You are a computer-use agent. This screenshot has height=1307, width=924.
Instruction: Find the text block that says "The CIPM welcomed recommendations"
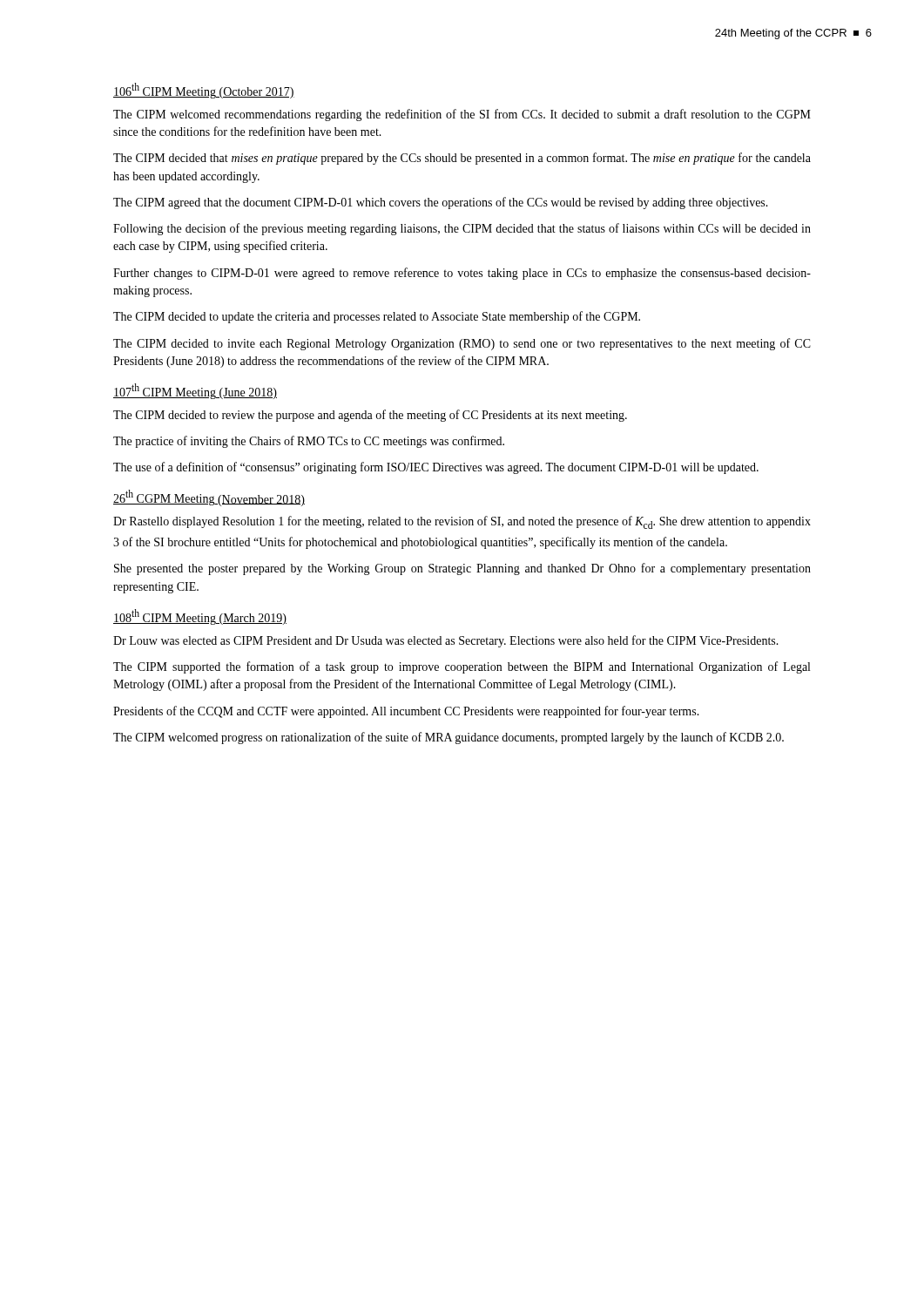click(462, 124)
